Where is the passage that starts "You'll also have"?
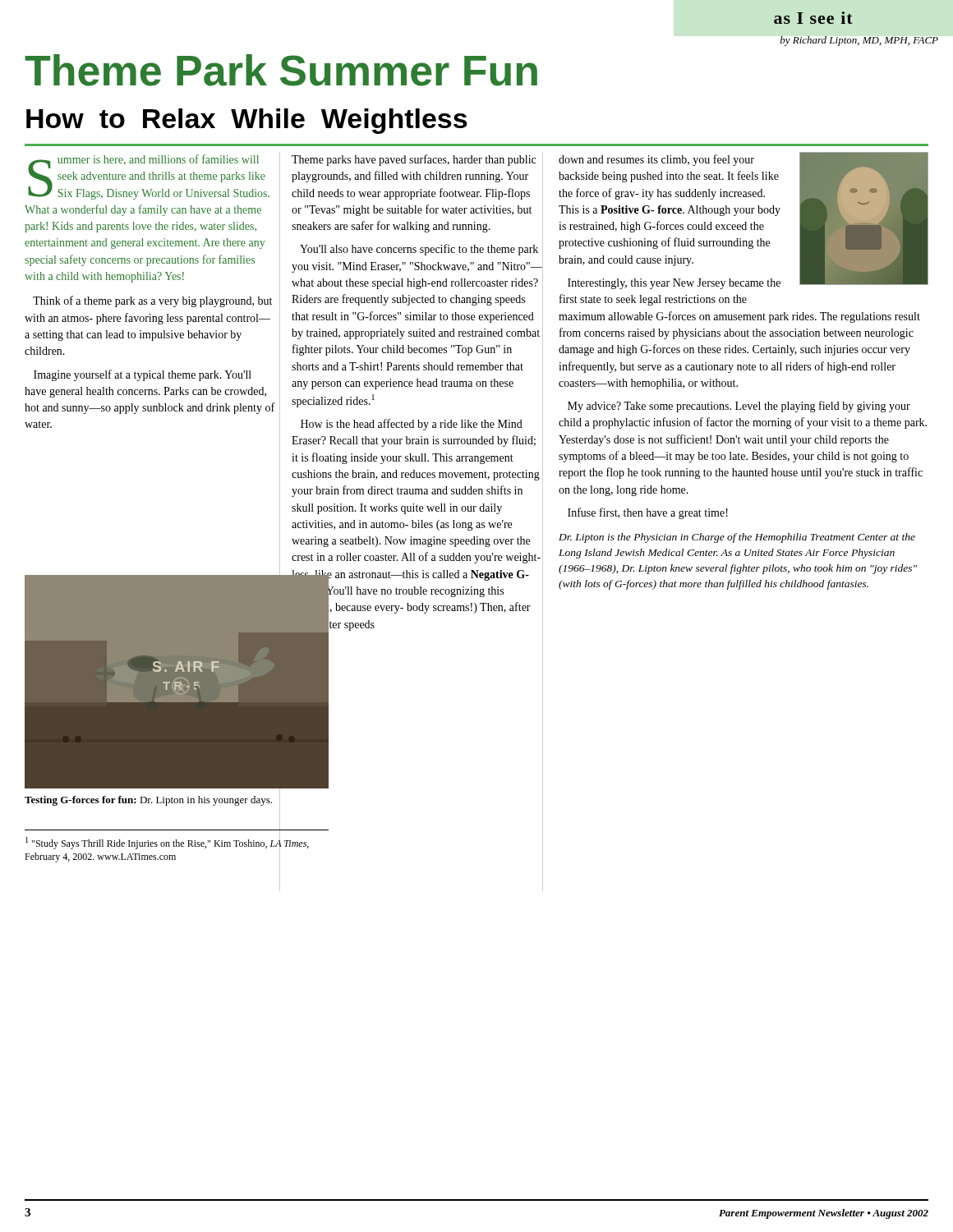 tap(417, 325)
